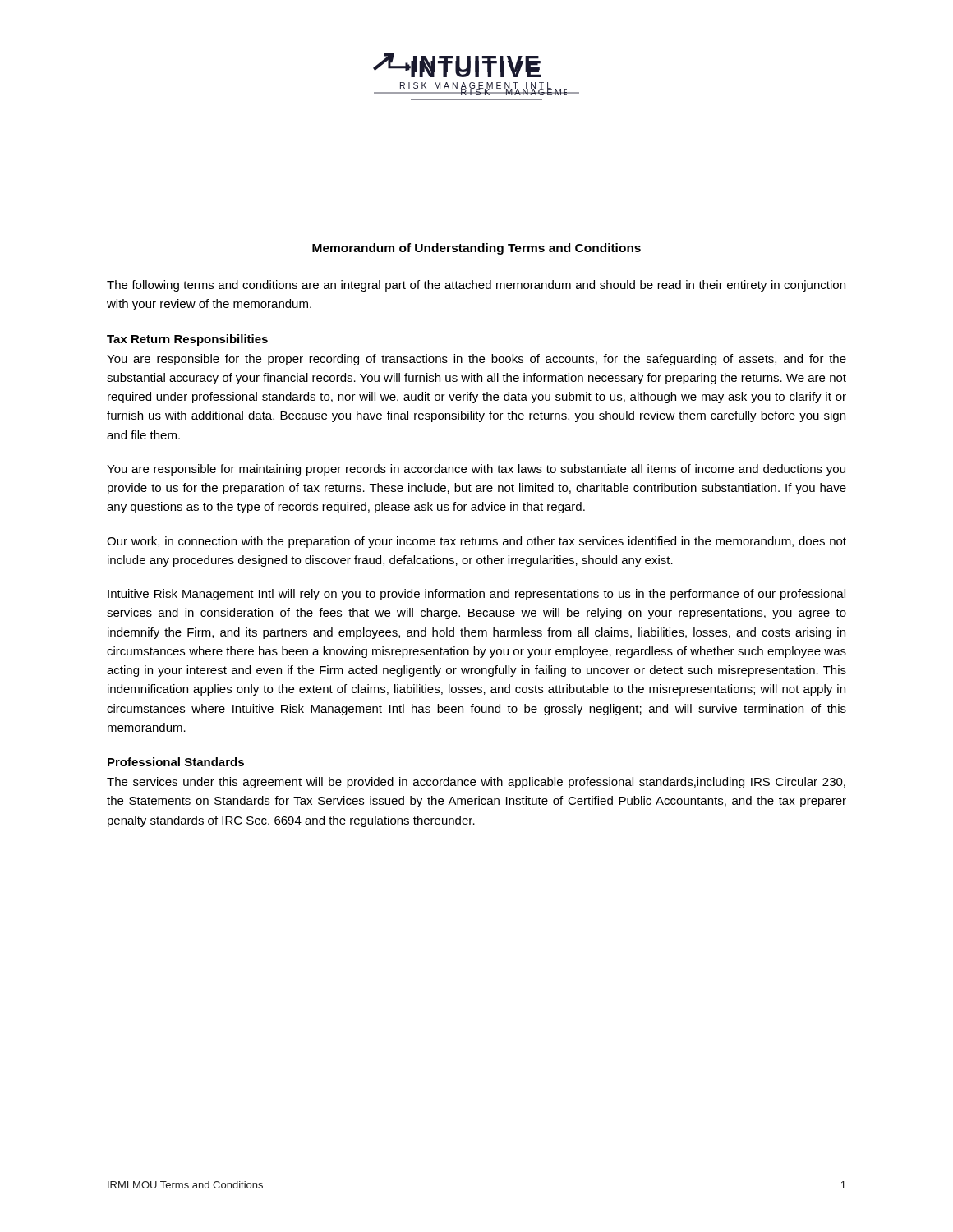Locate the logo

(476, 79)
